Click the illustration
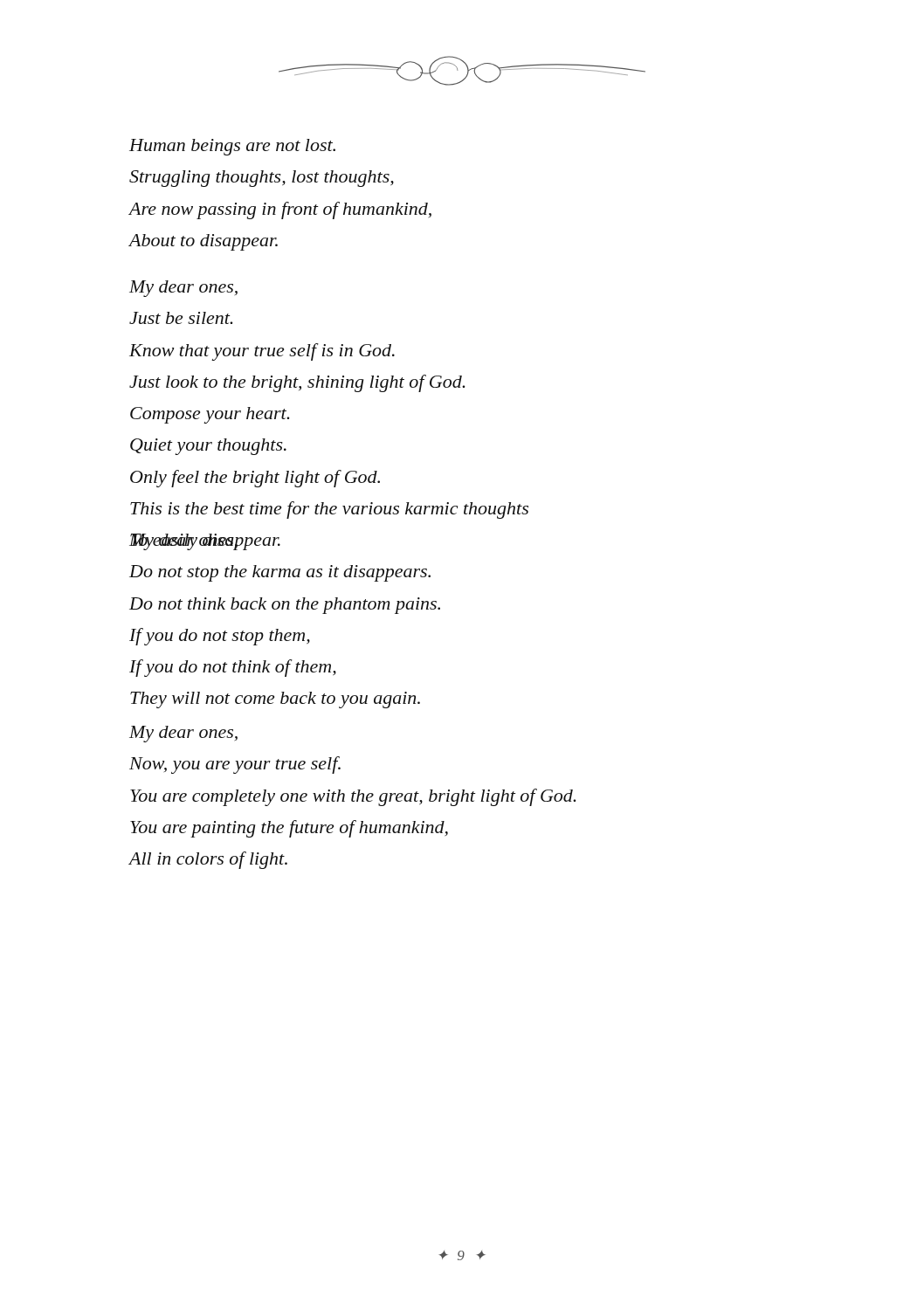 pyautogui.click(x=462, y=68)
